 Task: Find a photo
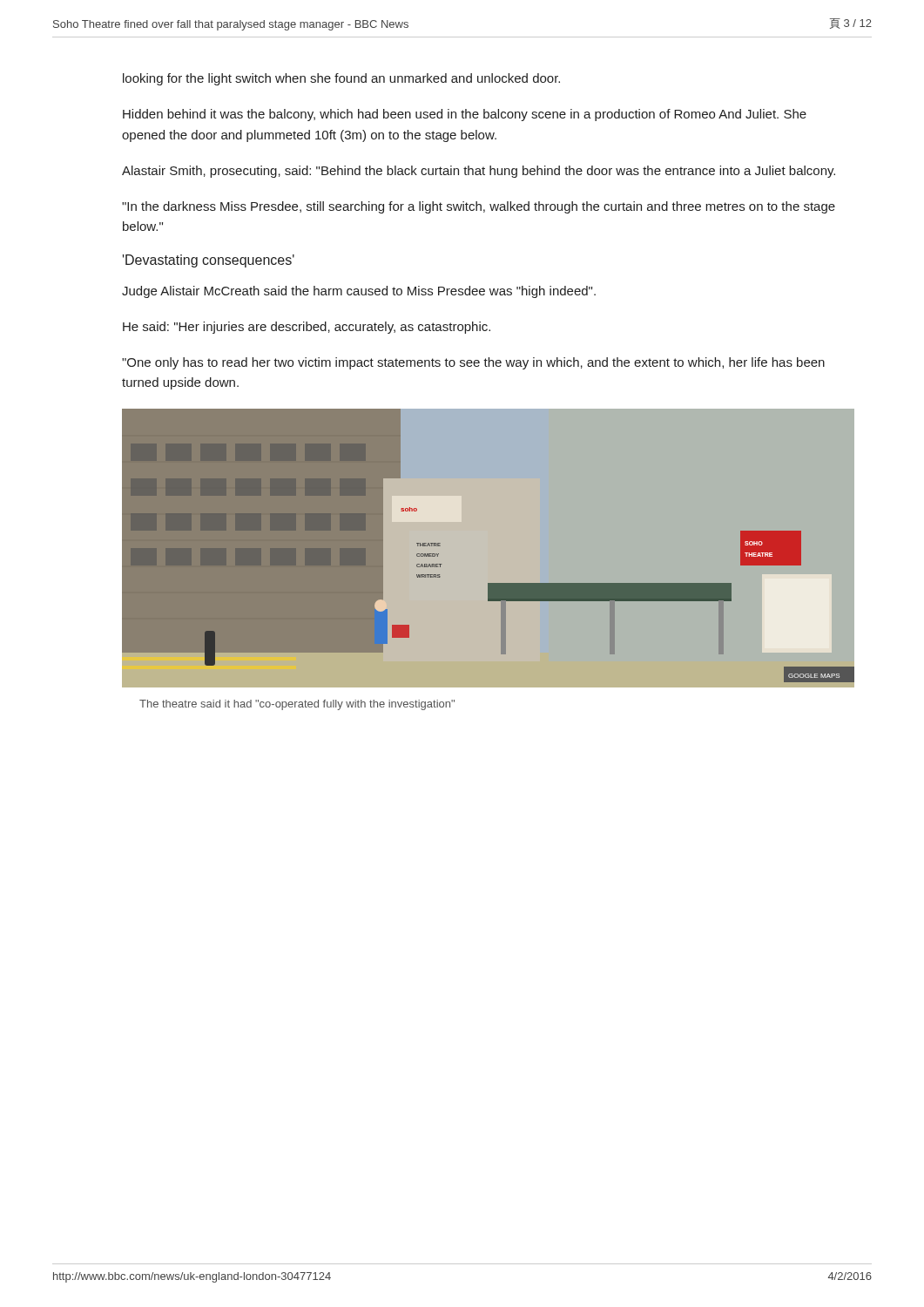click(479, 549)
